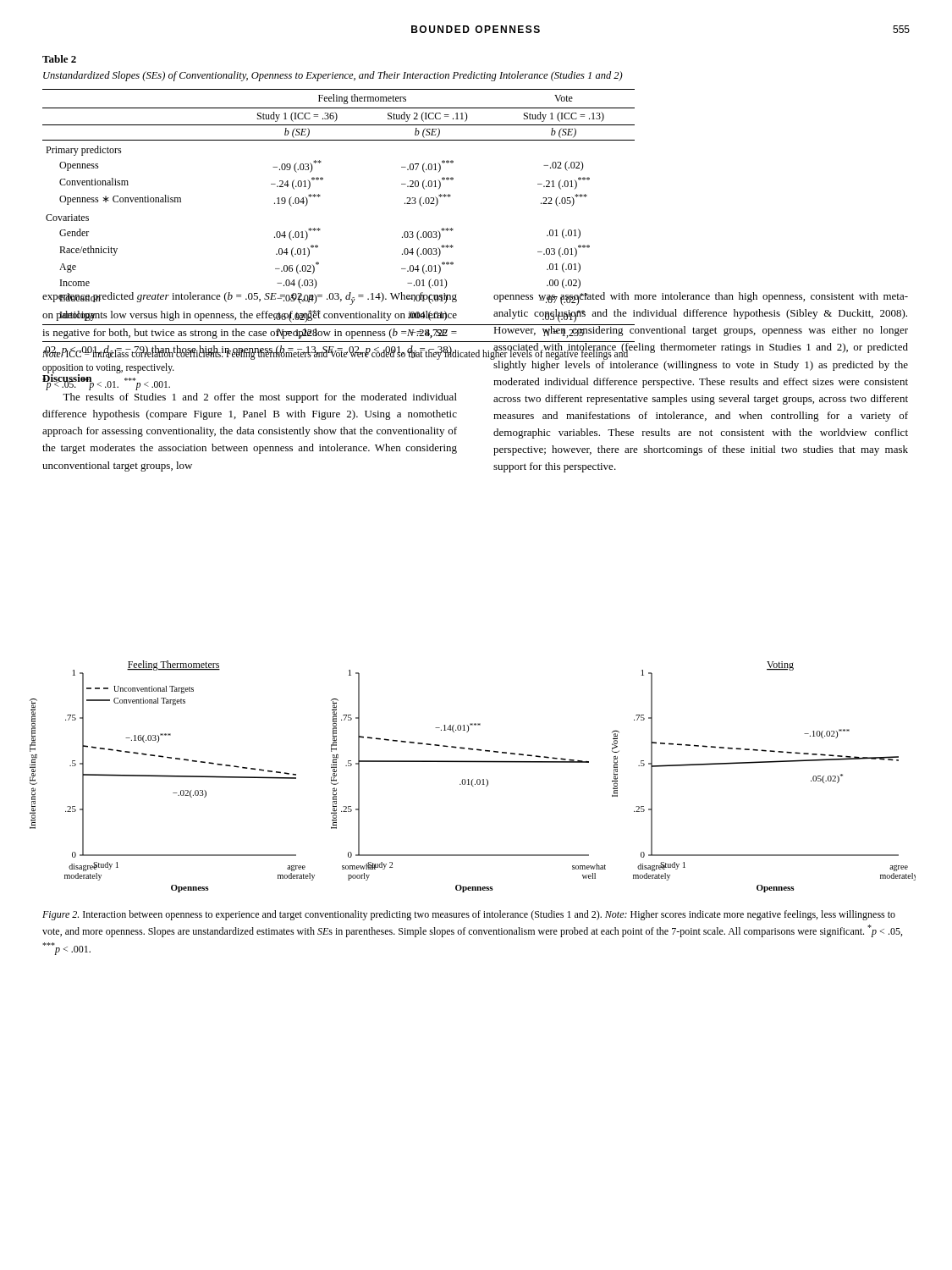The width and height of the screenshot is (952, 1270).
Task: Click on the region starting "Unstandardized Slopes (SEs) of Conventionality, Openness"
Action: [x=332, y=75]
